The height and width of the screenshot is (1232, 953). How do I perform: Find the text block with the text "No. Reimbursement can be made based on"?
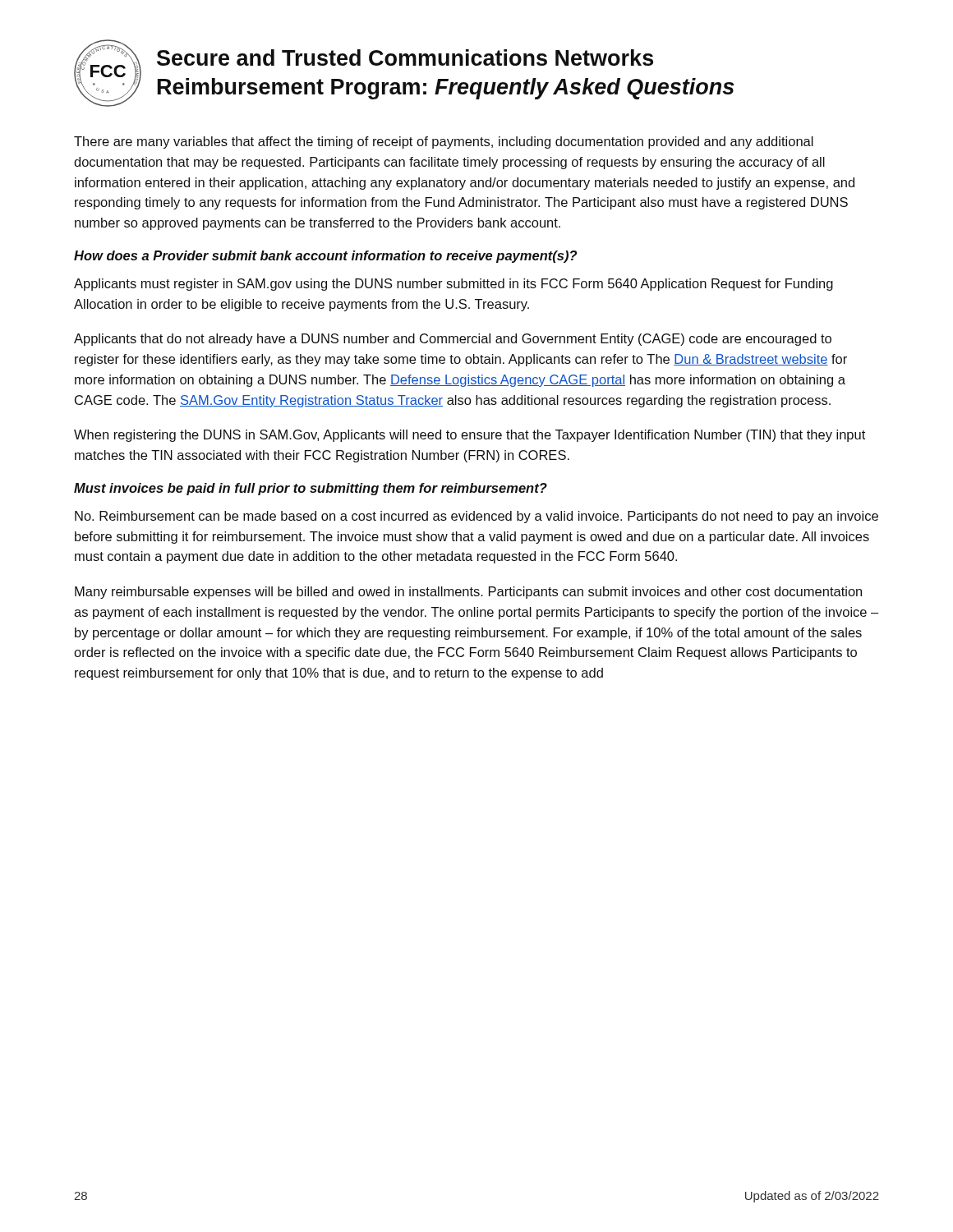[x=476, y=536]
